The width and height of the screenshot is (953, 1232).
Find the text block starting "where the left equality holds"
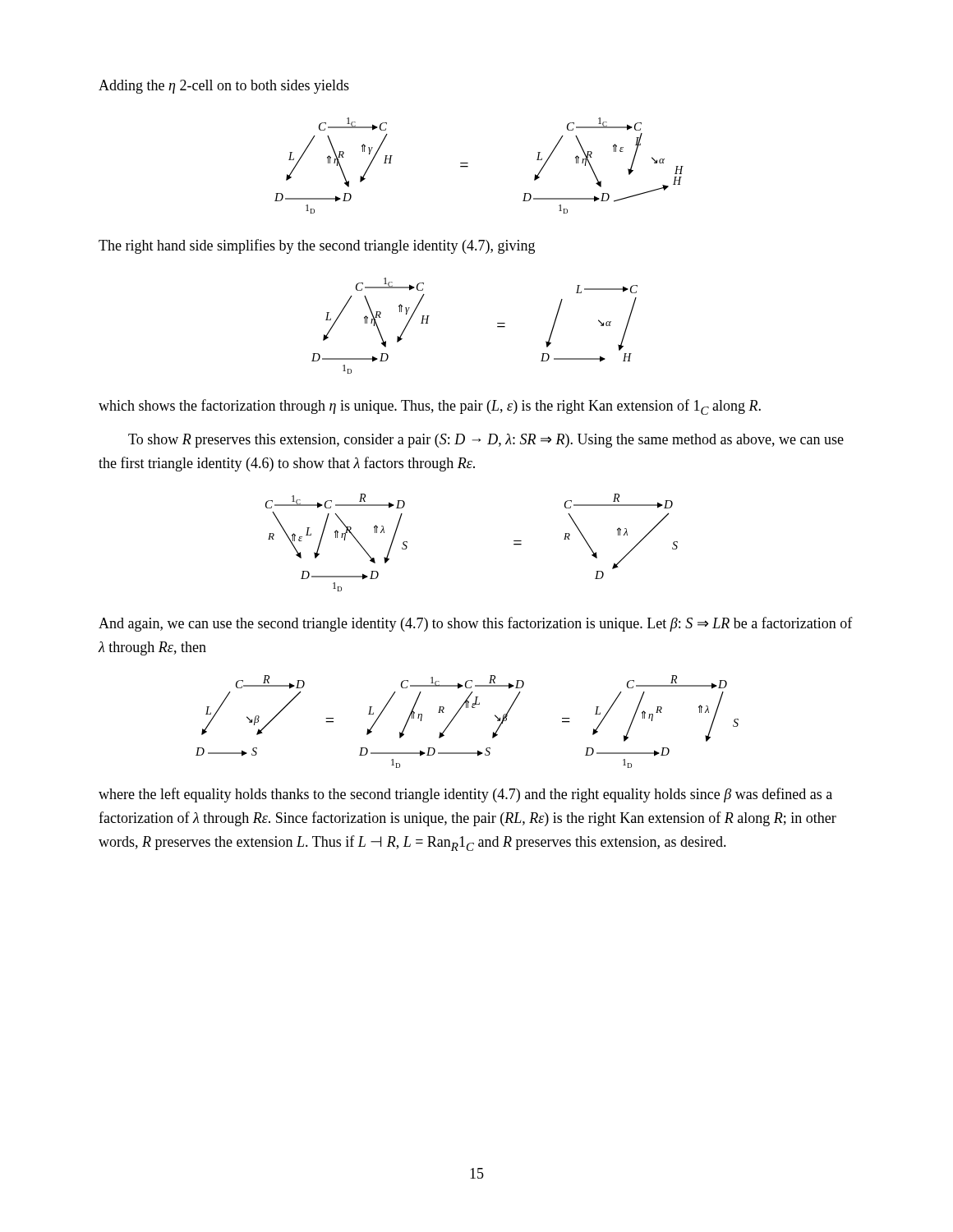tap(467, 820)
